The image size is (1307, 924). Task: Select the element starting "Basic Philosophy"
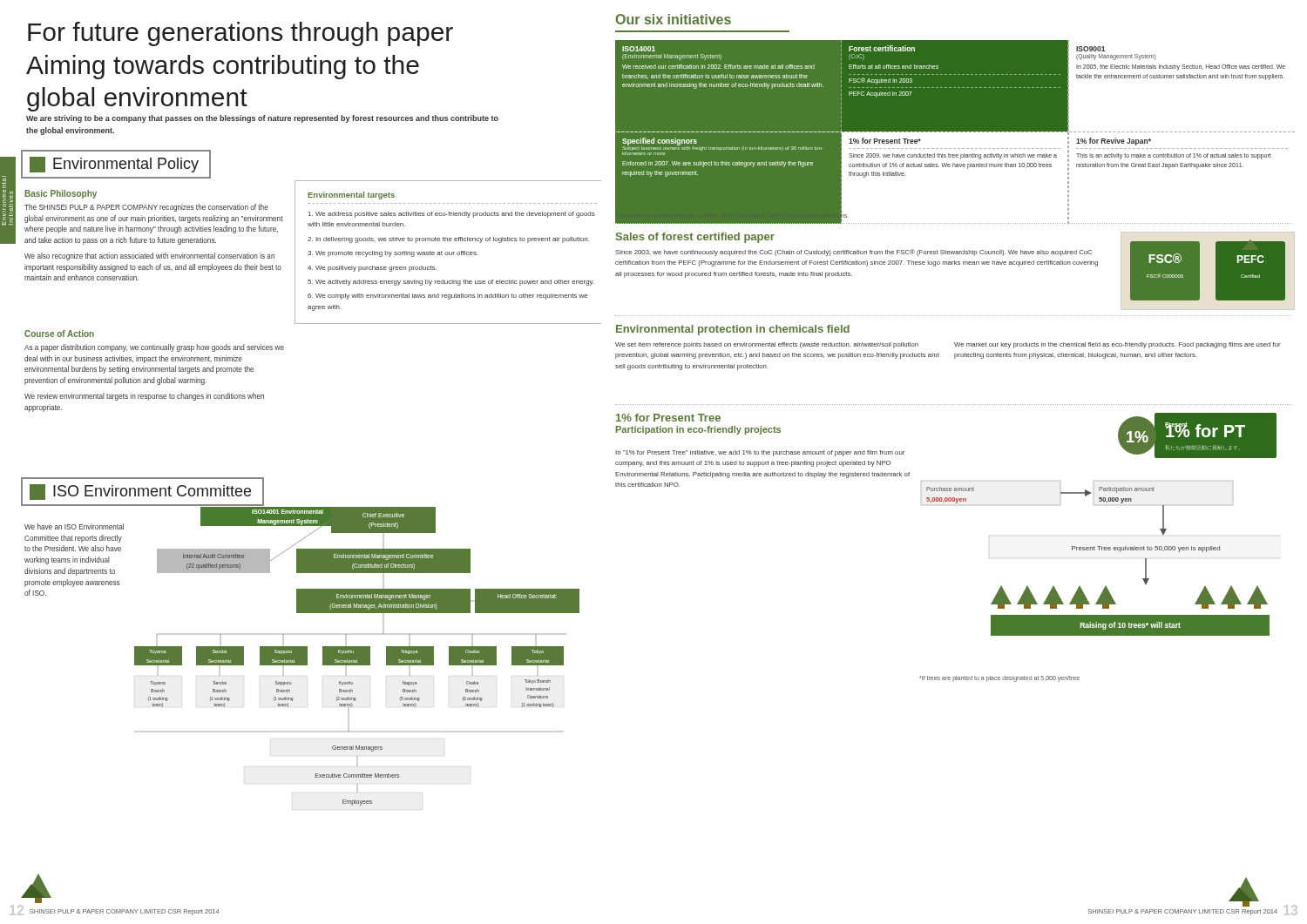tap(61, 194)
